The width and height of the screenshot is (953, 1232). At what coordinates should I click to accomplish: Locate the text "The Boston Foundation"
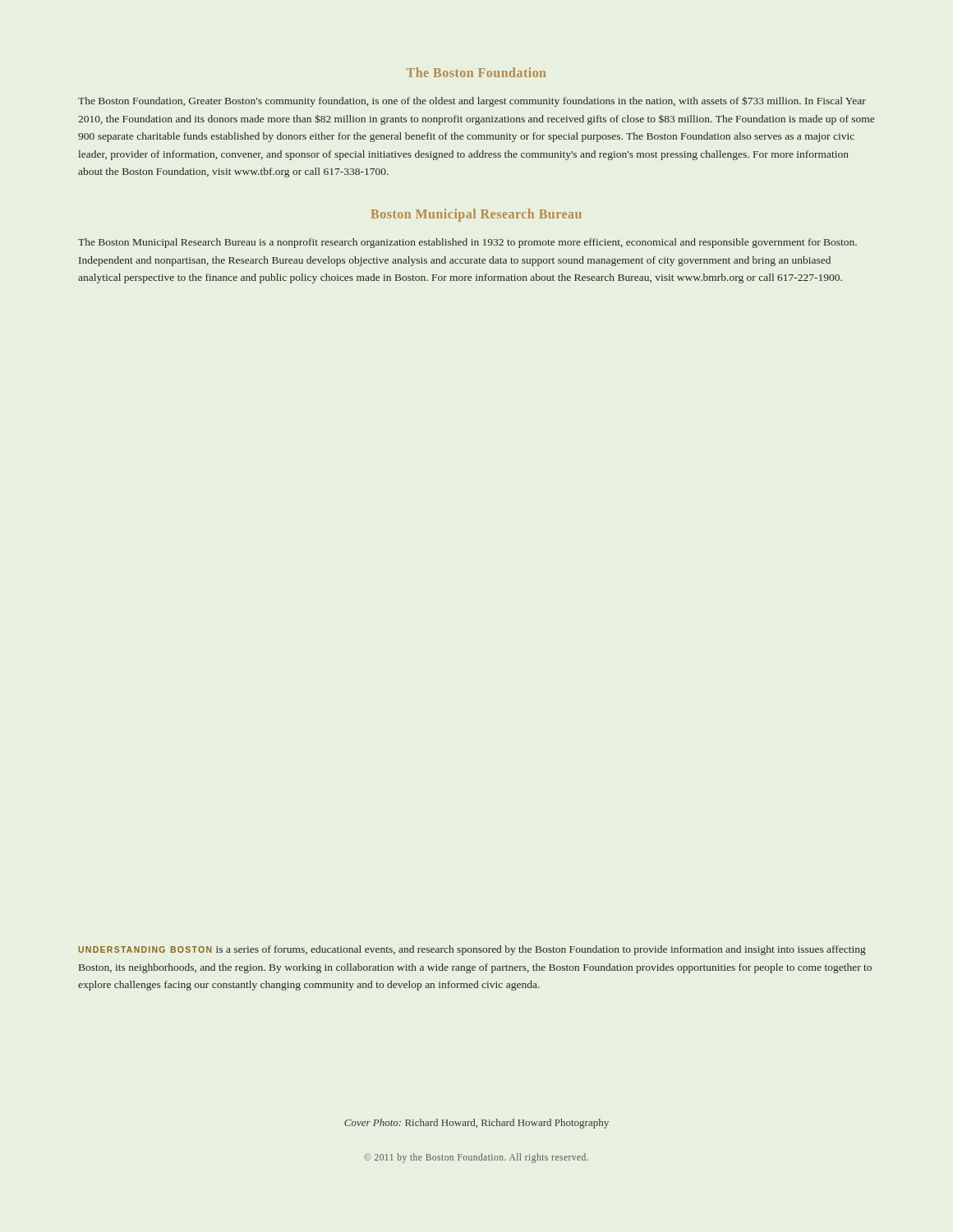click(x=476, y=73)
